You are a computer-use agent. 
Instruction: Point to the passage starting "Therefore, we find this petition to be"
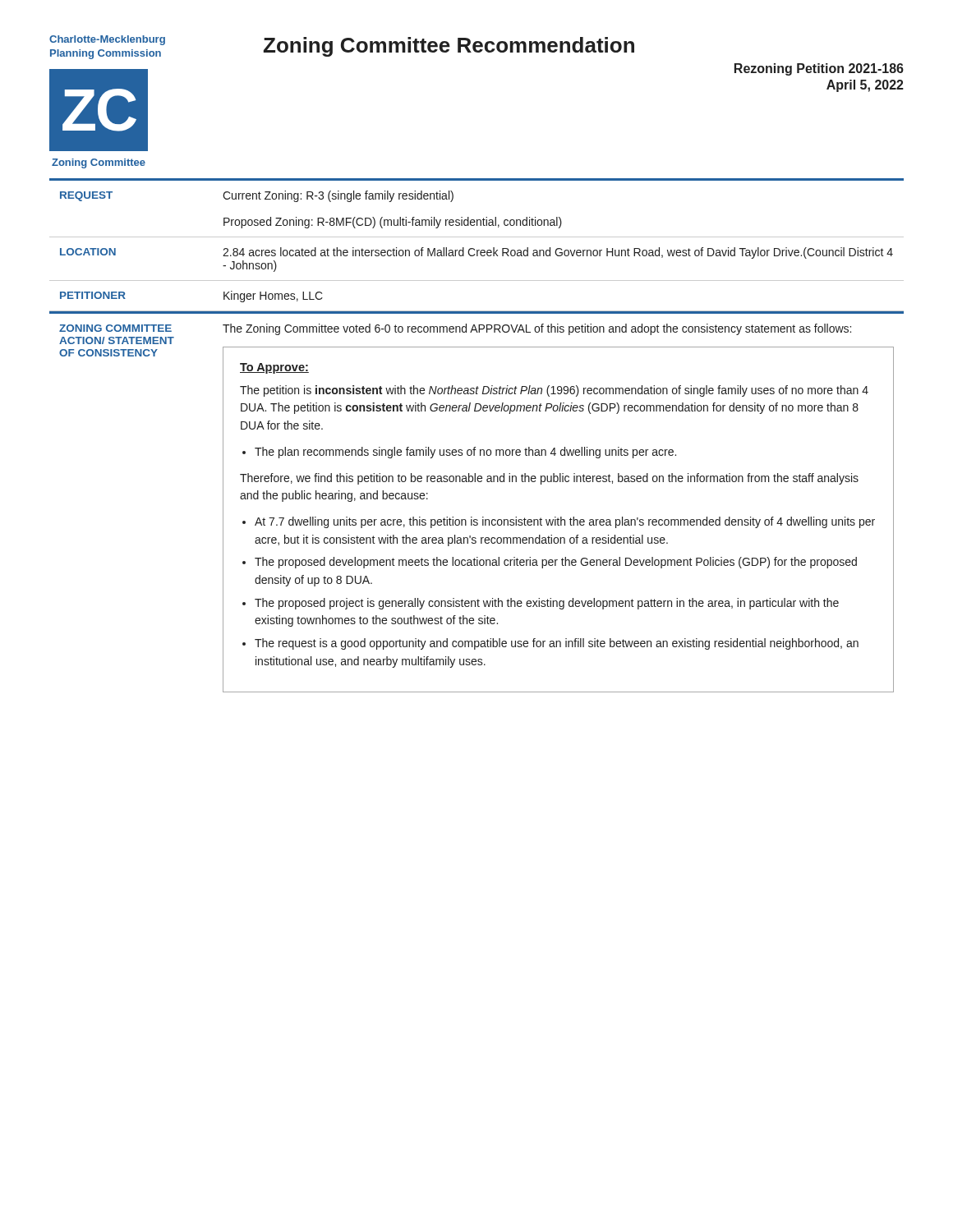[x=558, y=487]
